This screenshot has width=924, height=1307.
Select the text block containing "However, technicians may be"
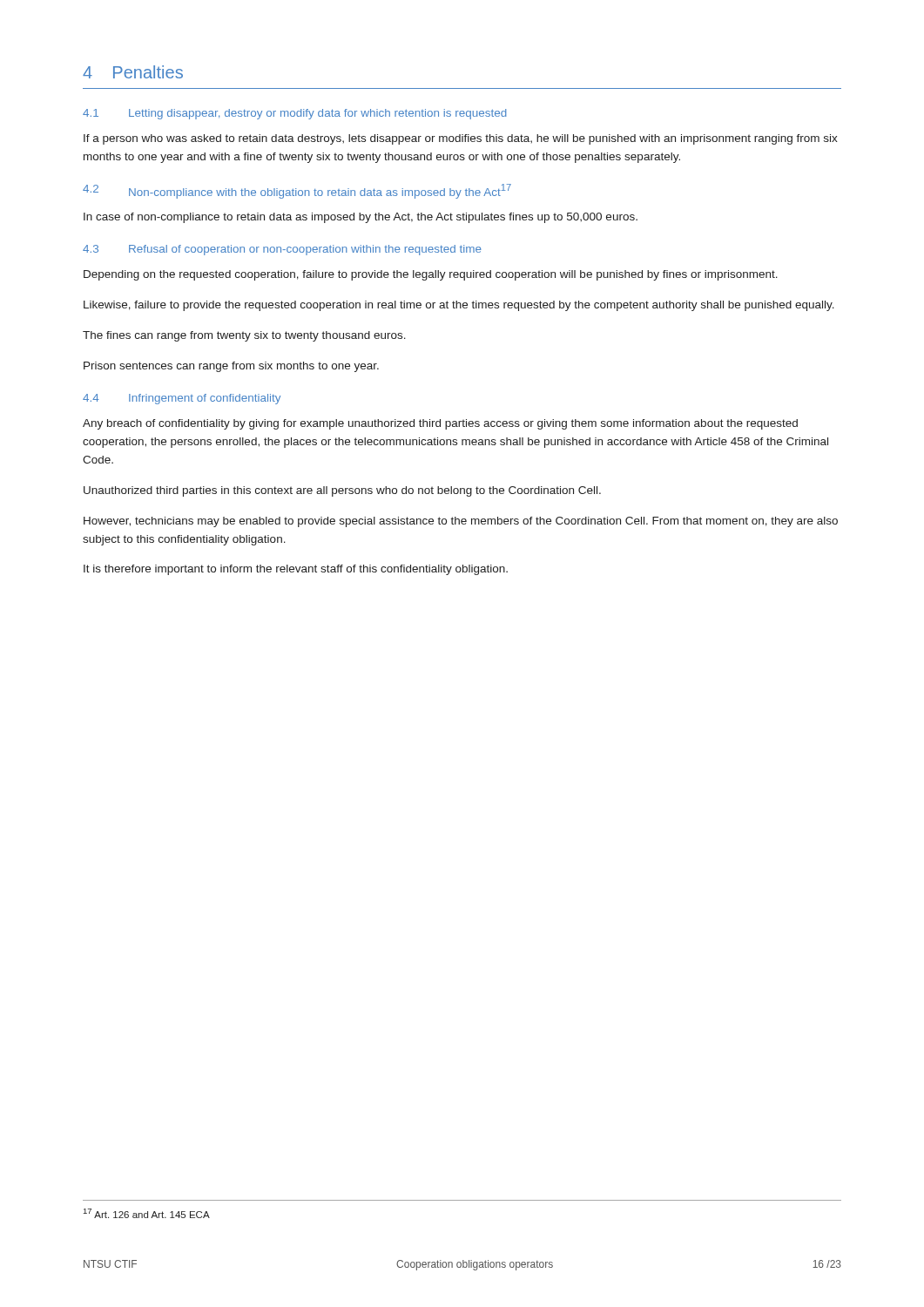[460, 529]
